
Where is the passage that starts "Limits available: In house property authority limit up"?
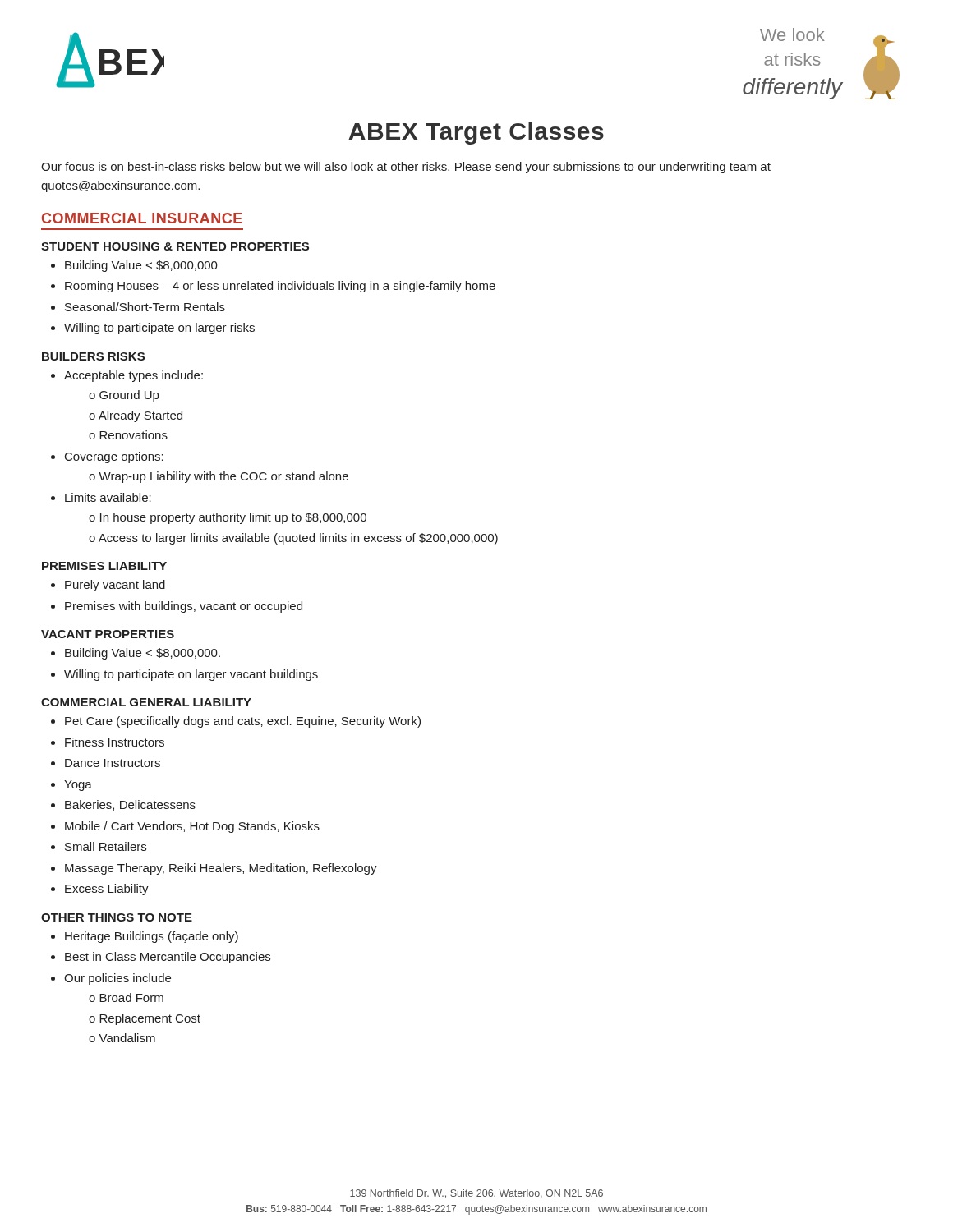pyautogui.click(x=108, y=497)
